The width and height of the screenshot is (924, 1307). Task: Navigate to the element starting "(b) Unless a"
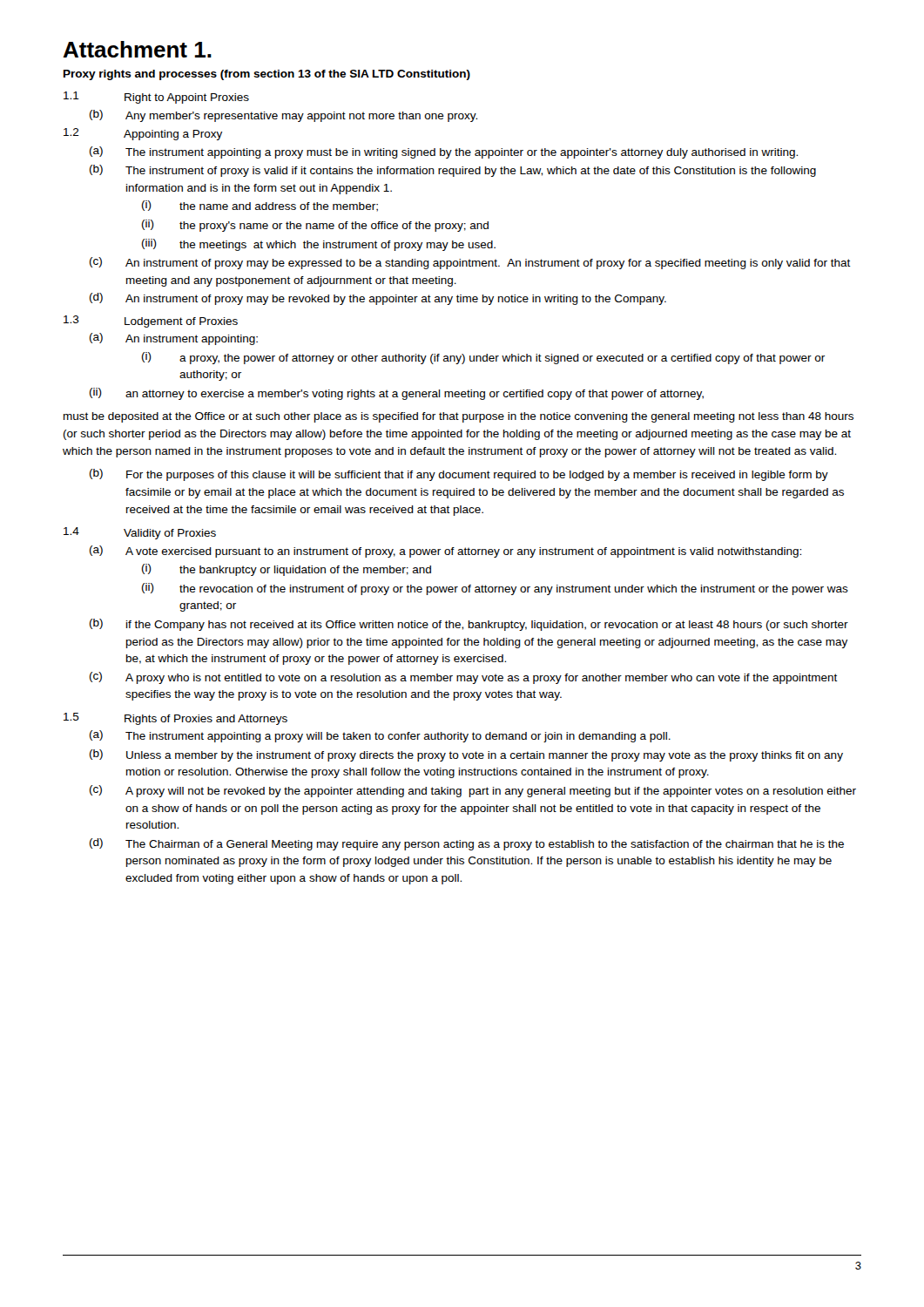tap(475, 764)
